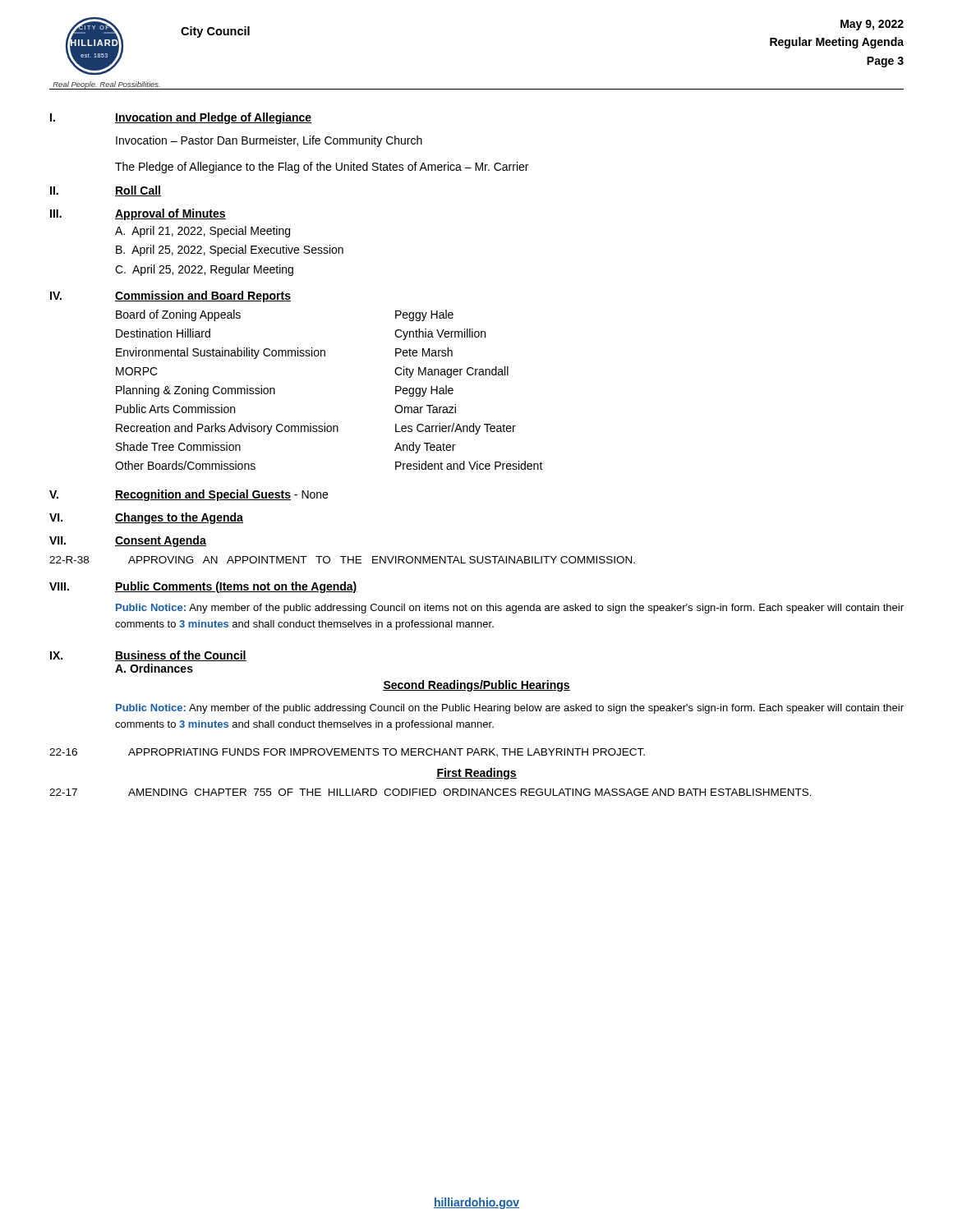Locate the section header that opens with "VI. Changes to"
This screenshot has width=953, height=1232.
tap(146, 518)
